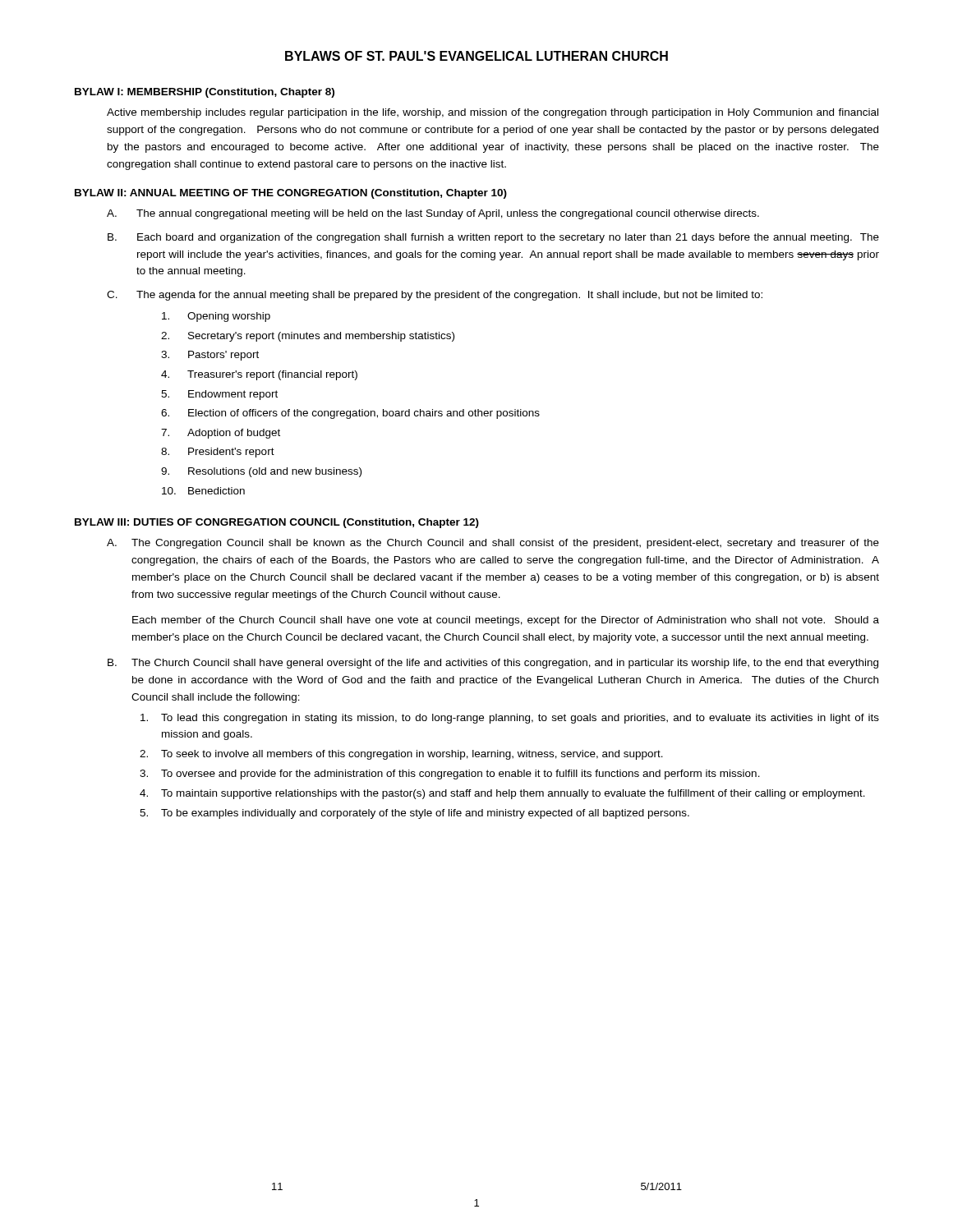Screen dimensions: 1232x953
Task: Click on the list item with the text "10. Benediction"
Action: (x=203, y=491)
